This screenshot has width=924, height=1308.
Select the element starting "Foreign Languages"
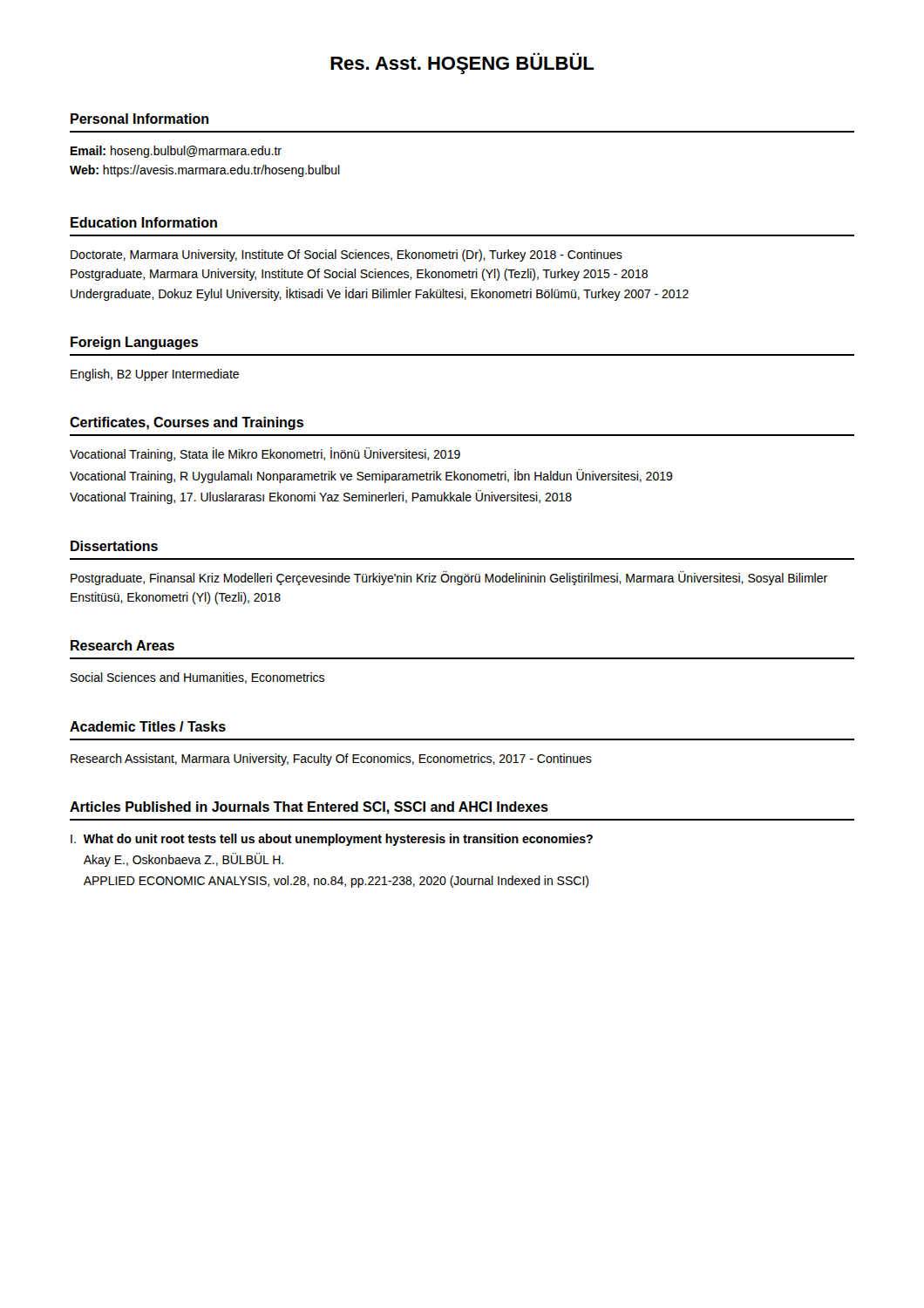pos(134,342)
